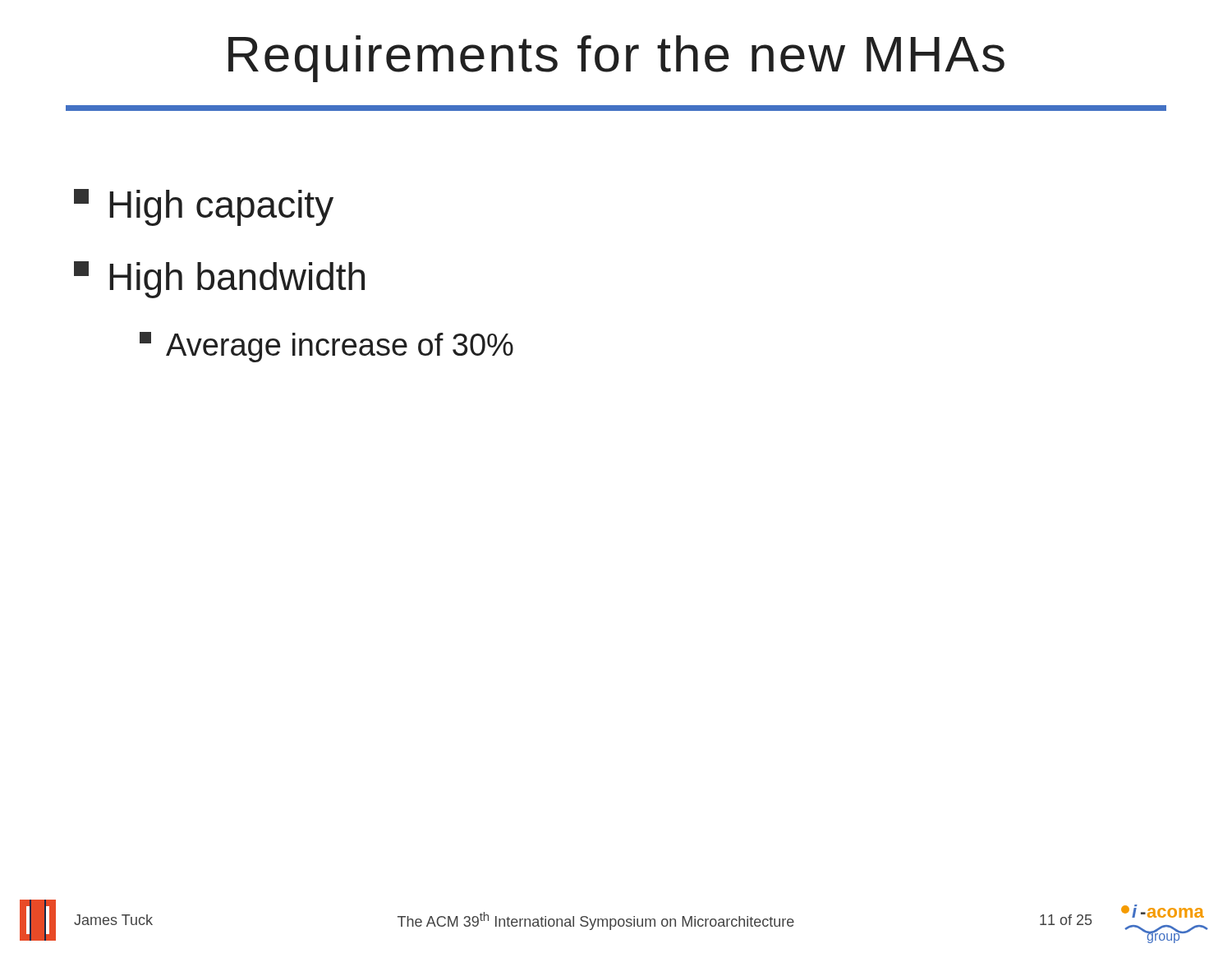Screen dimensions: 953x1232
Task: Find the list item that says "Average increase of 30%"
Action: coord(327,345)
